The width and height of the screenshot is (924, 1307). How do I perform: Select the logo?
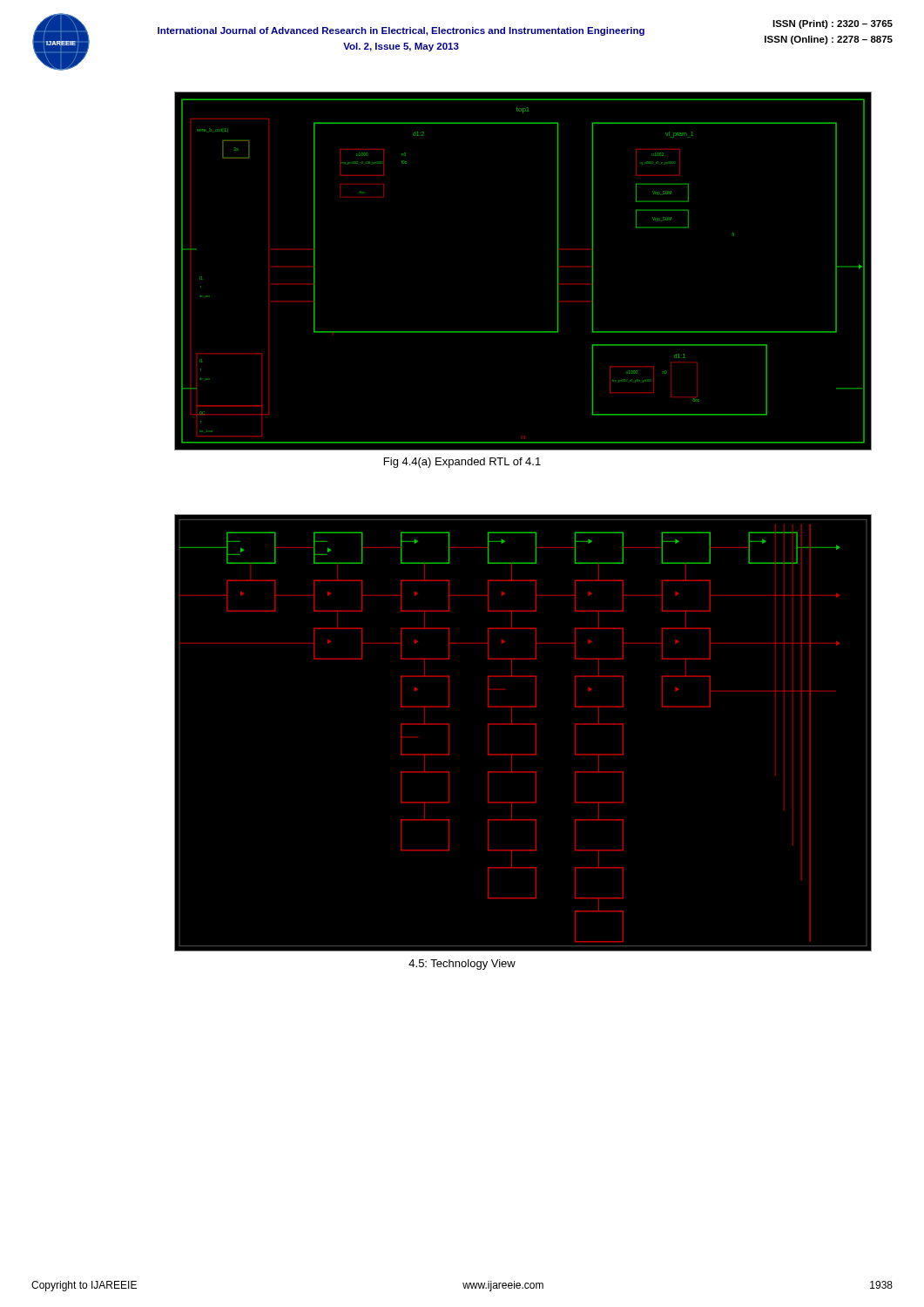pos(61,42)
